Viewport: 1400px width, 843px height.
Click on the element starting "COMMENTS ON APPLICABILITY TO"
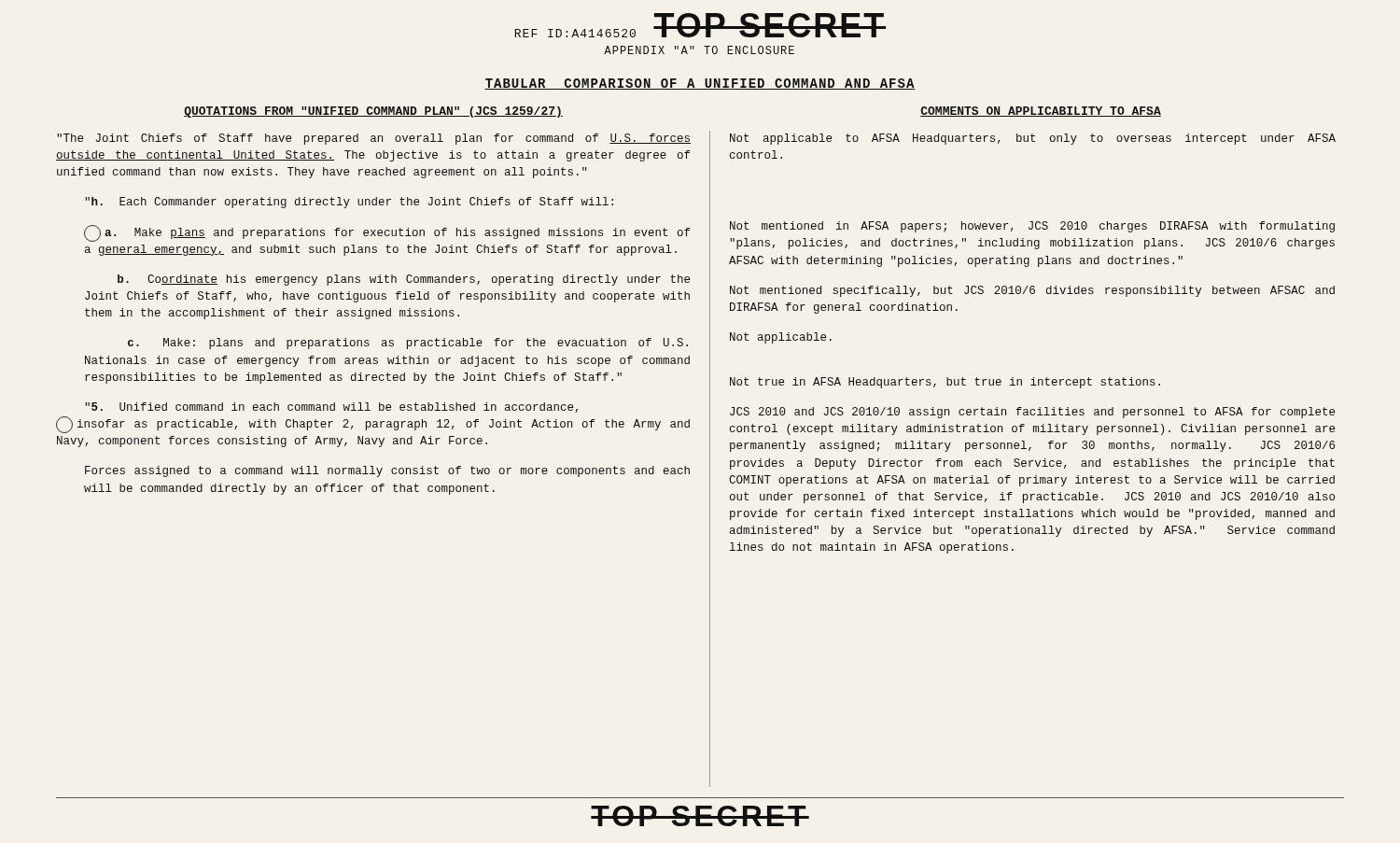[x=1041, y=112]
